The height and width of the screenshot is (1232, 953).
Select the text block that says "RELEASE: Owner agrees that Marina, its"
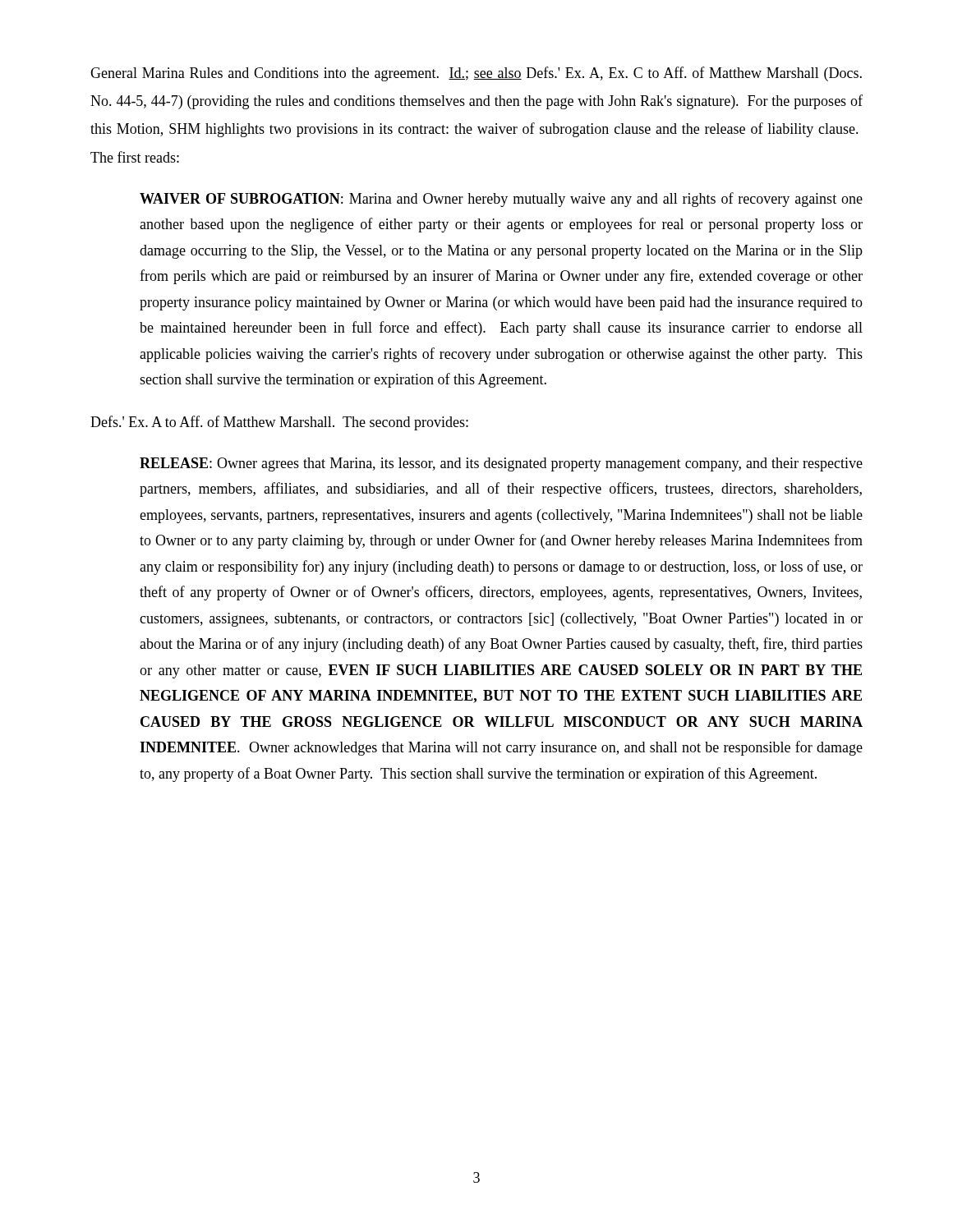click(501, 618)
